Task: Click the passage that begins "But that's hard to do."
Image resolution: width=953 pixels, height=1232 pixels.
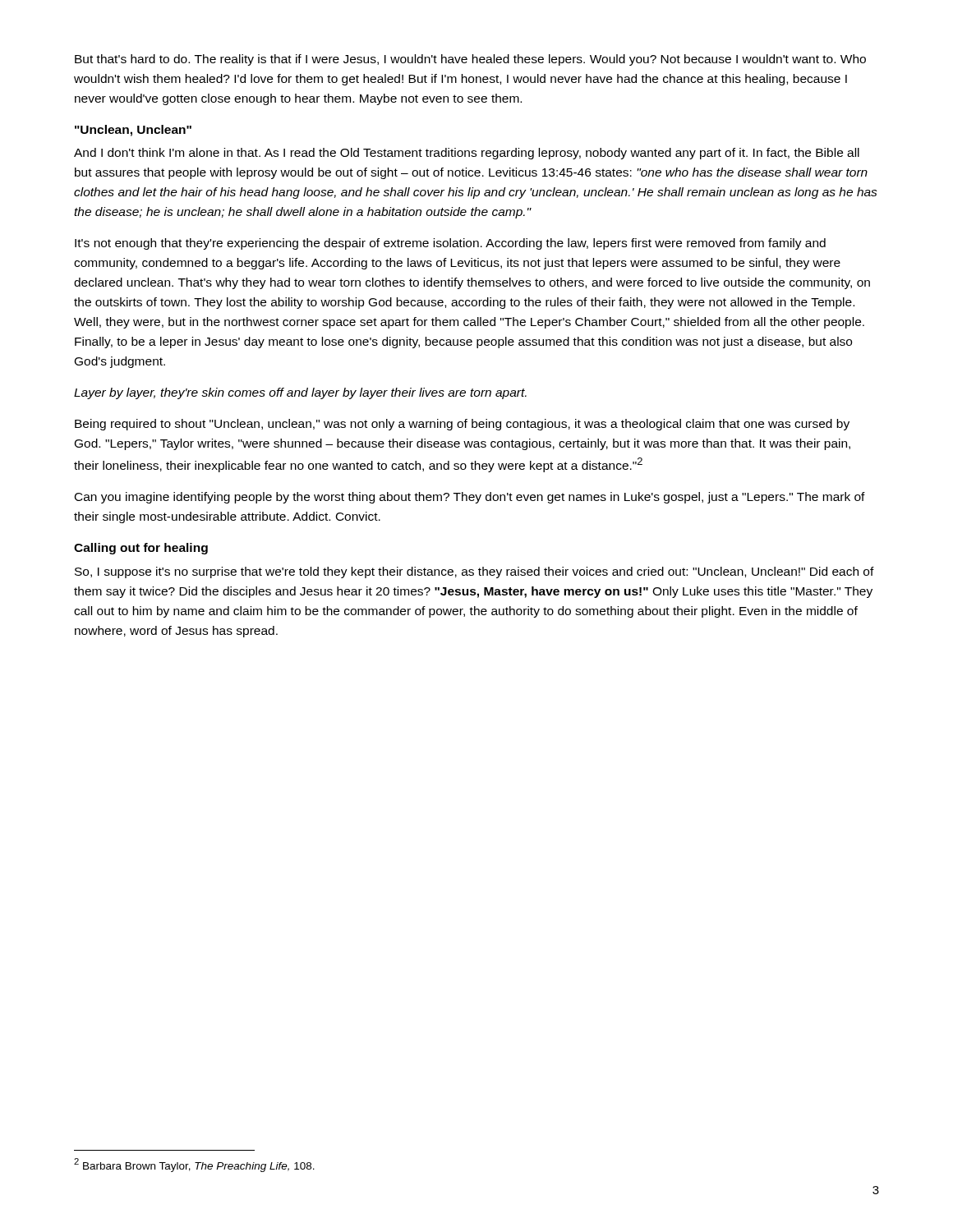Action: pos(476,79)
